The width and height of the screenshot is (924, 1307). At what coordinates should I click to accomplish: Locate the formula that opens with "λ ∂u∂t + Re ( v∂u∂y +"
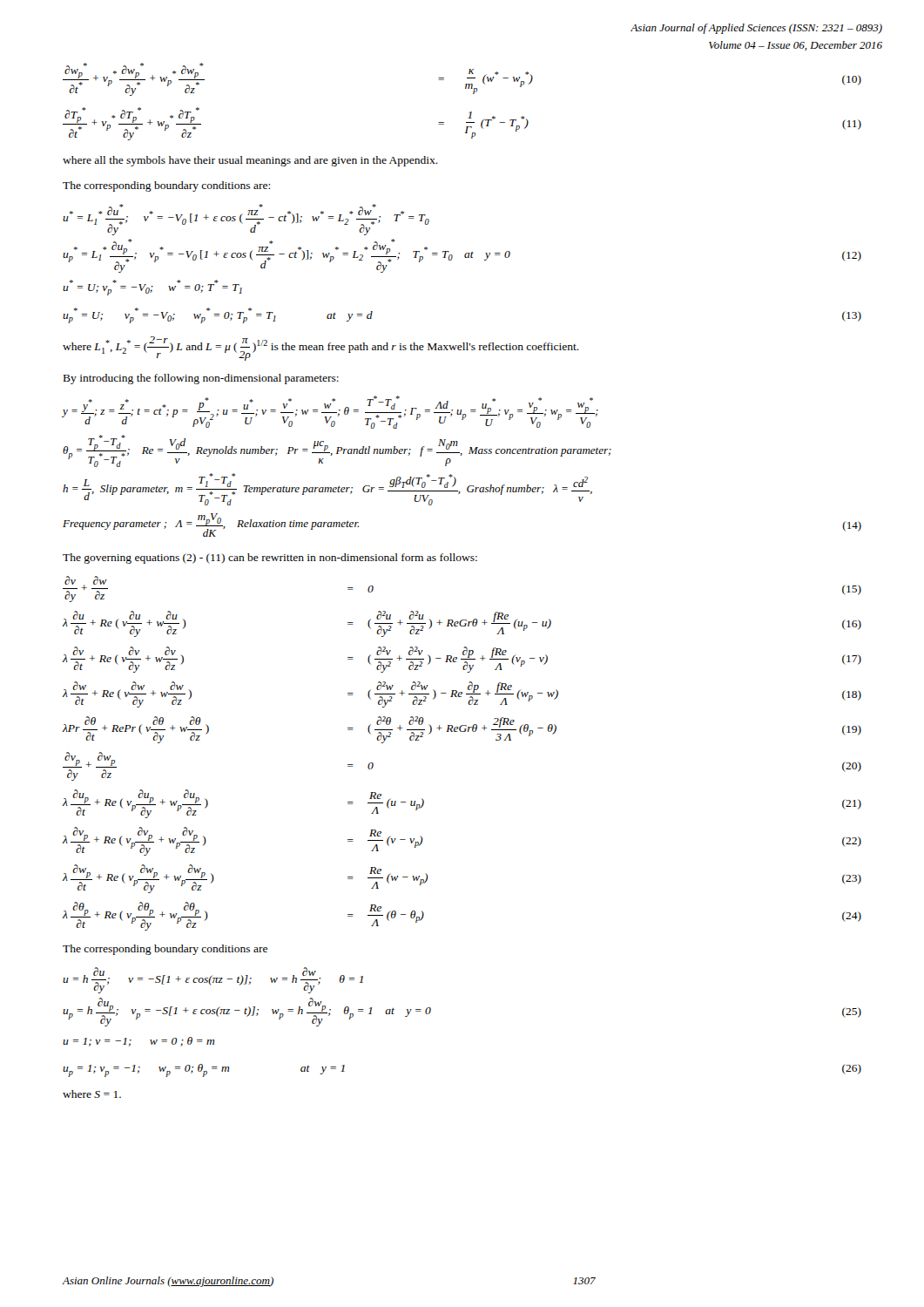[462, 624]
